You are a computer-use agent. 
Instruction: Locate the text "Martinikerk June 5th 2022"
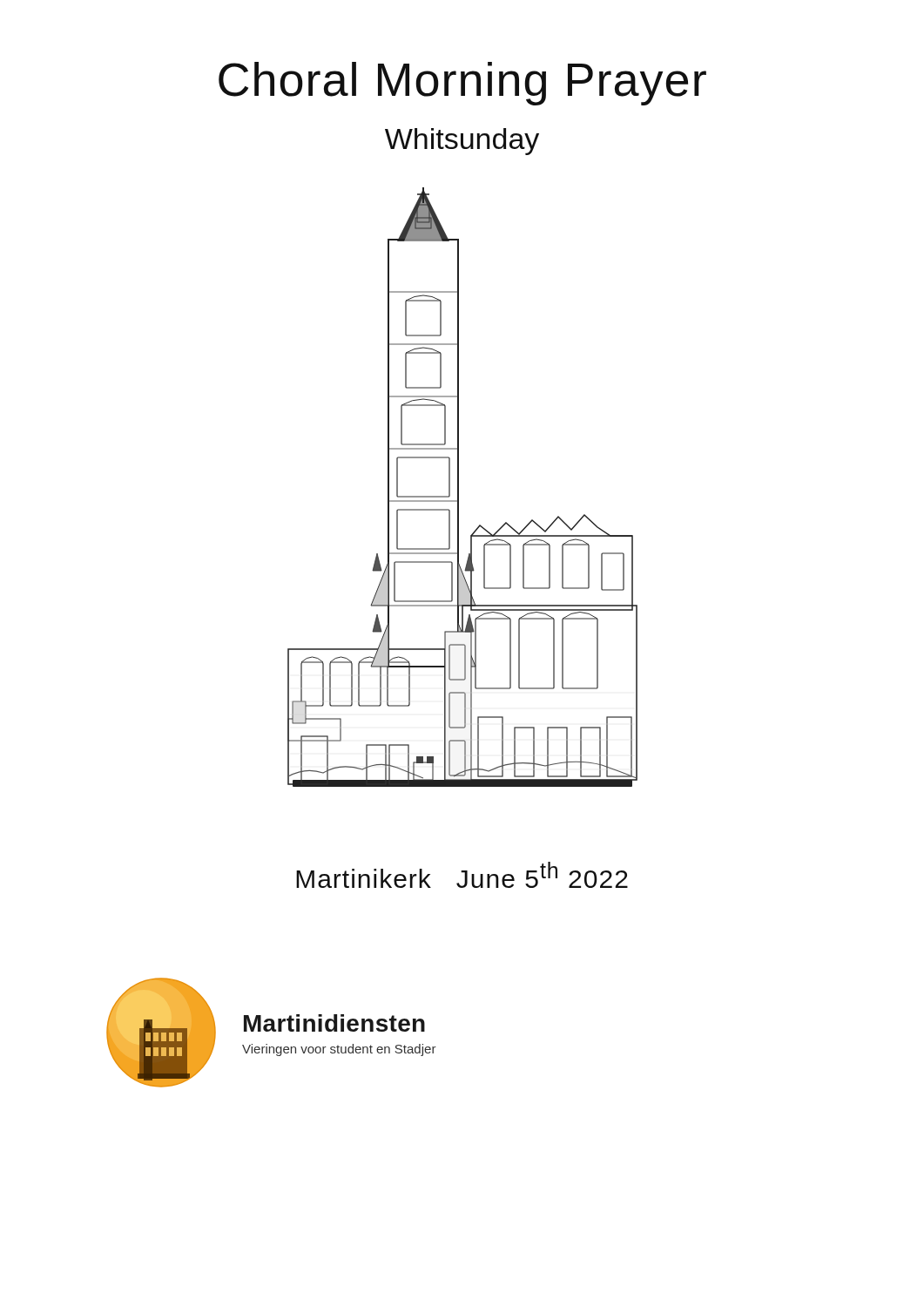[462, 876]
